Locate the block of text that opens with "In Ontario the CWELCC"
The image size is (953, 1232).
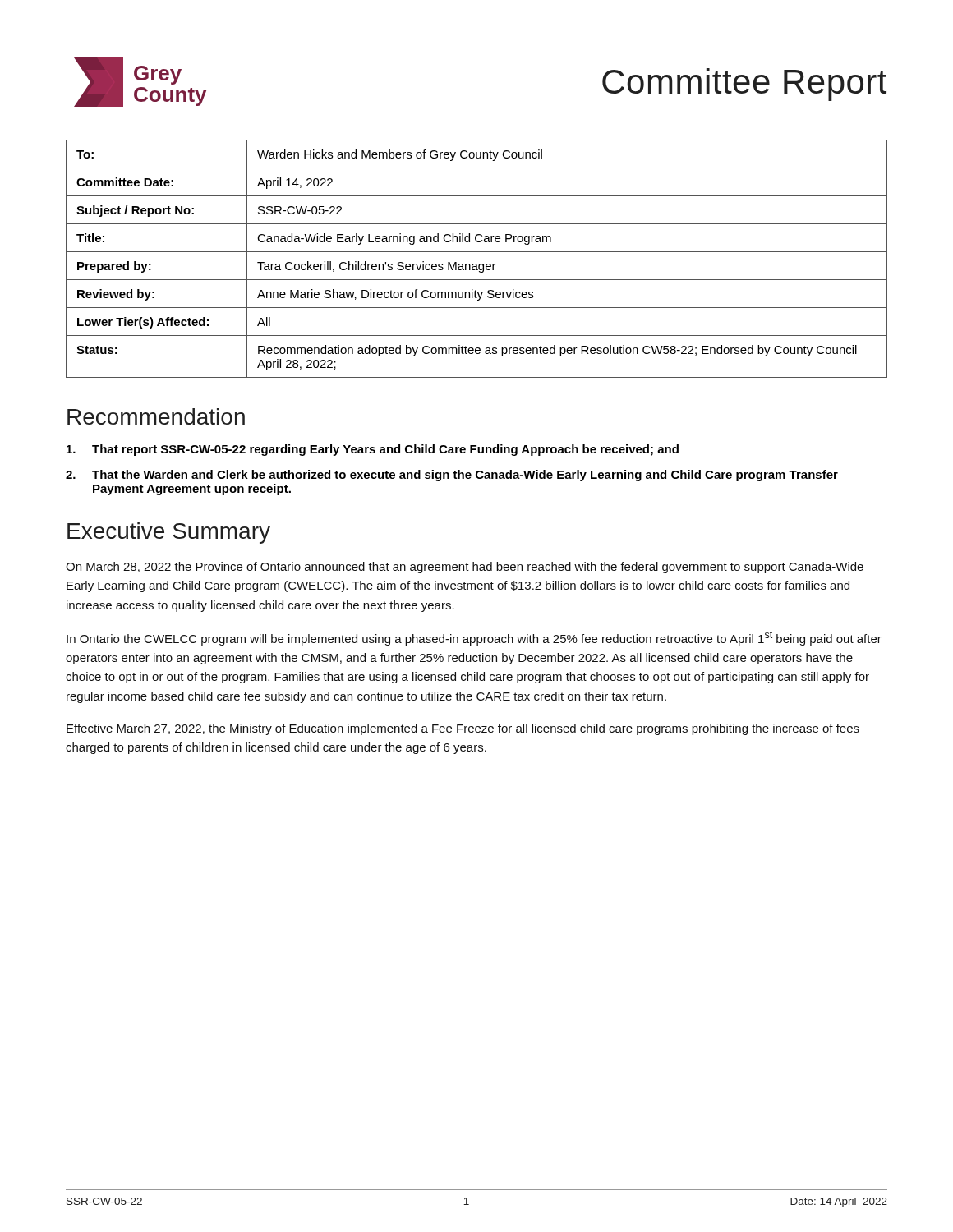click(x=476, y=666)
